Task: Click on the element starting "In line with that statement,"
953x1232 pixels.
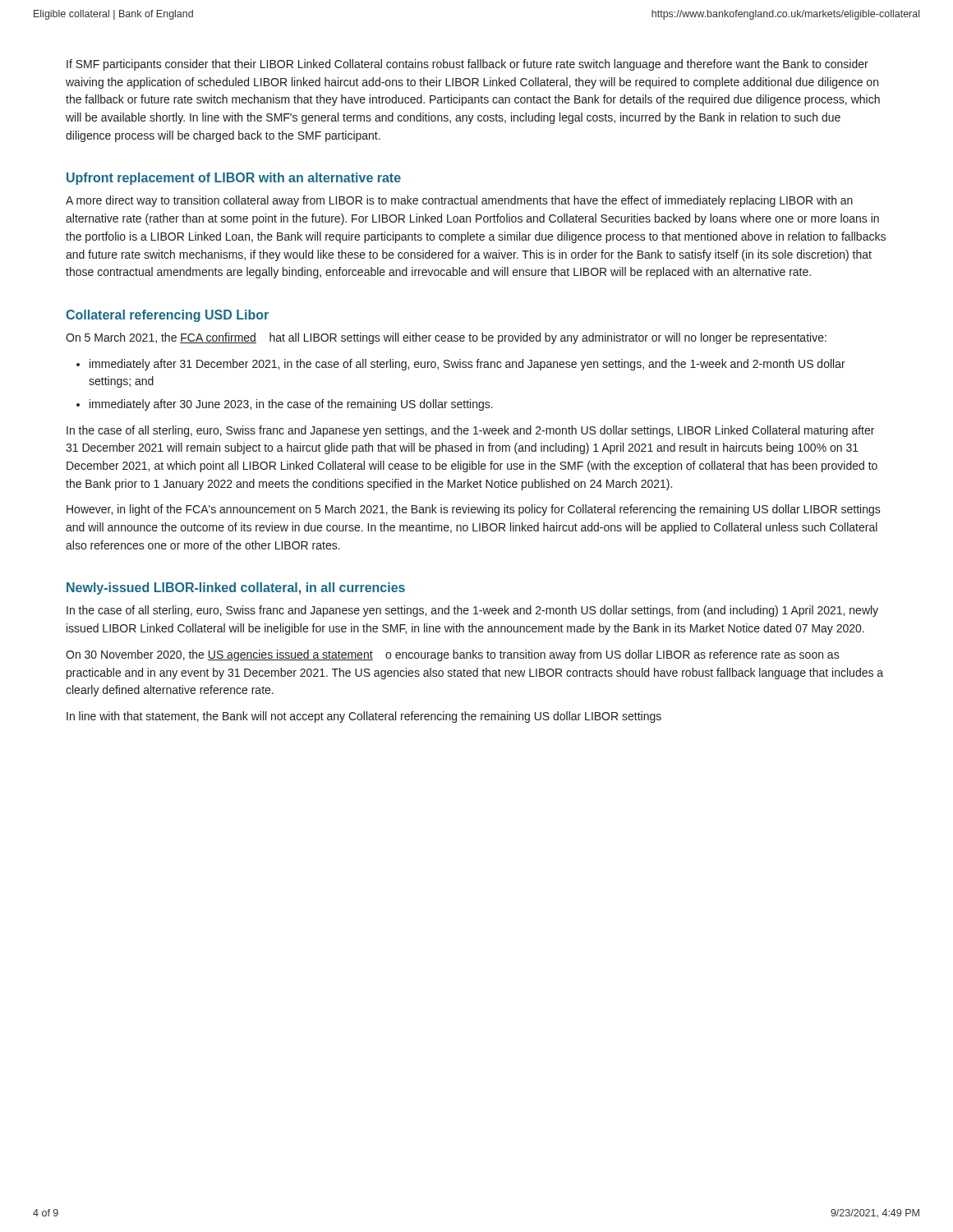Action: 476,717
